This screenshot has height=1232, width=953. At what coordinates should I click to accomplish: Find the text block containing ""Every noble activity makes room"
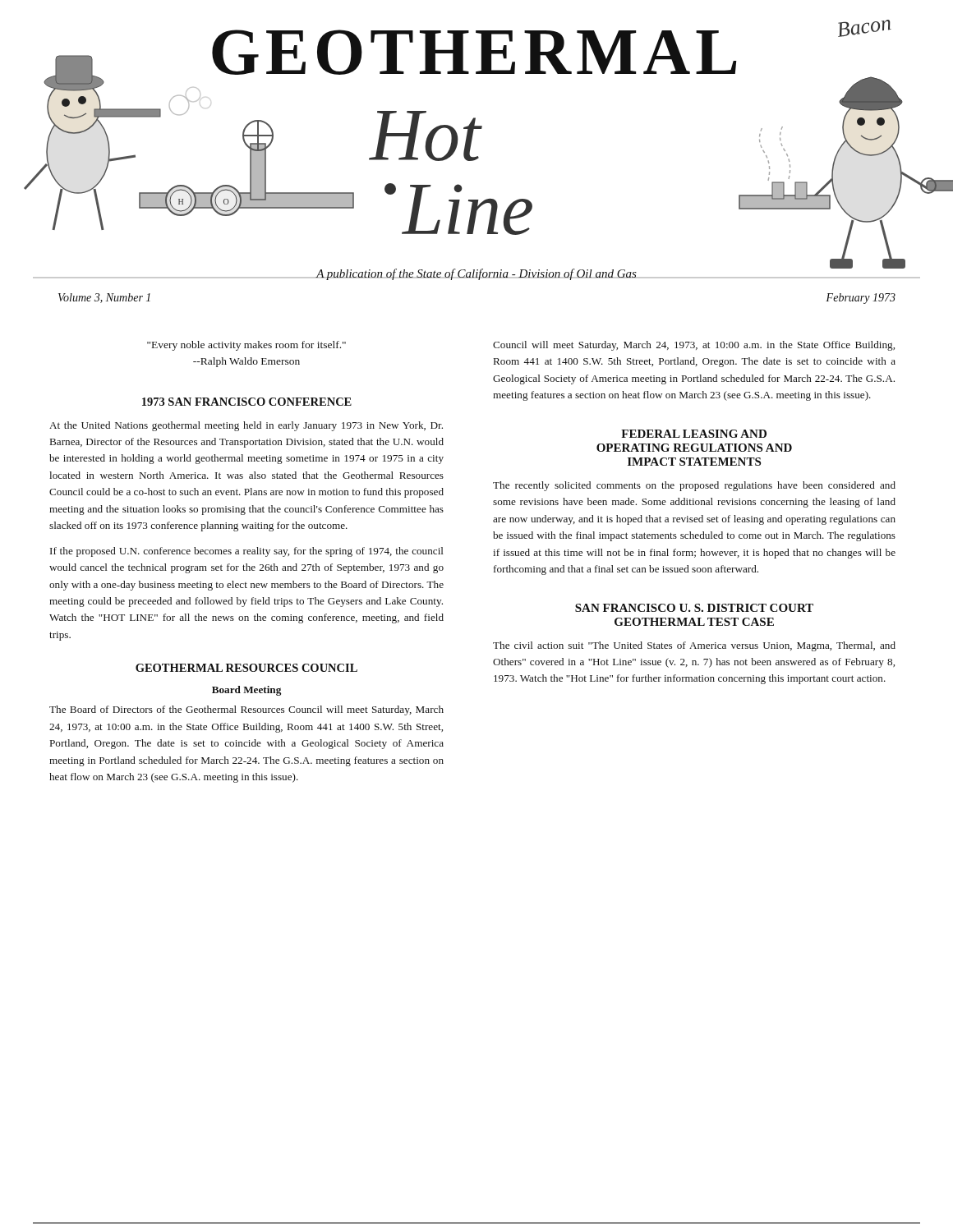coord(246,353)
